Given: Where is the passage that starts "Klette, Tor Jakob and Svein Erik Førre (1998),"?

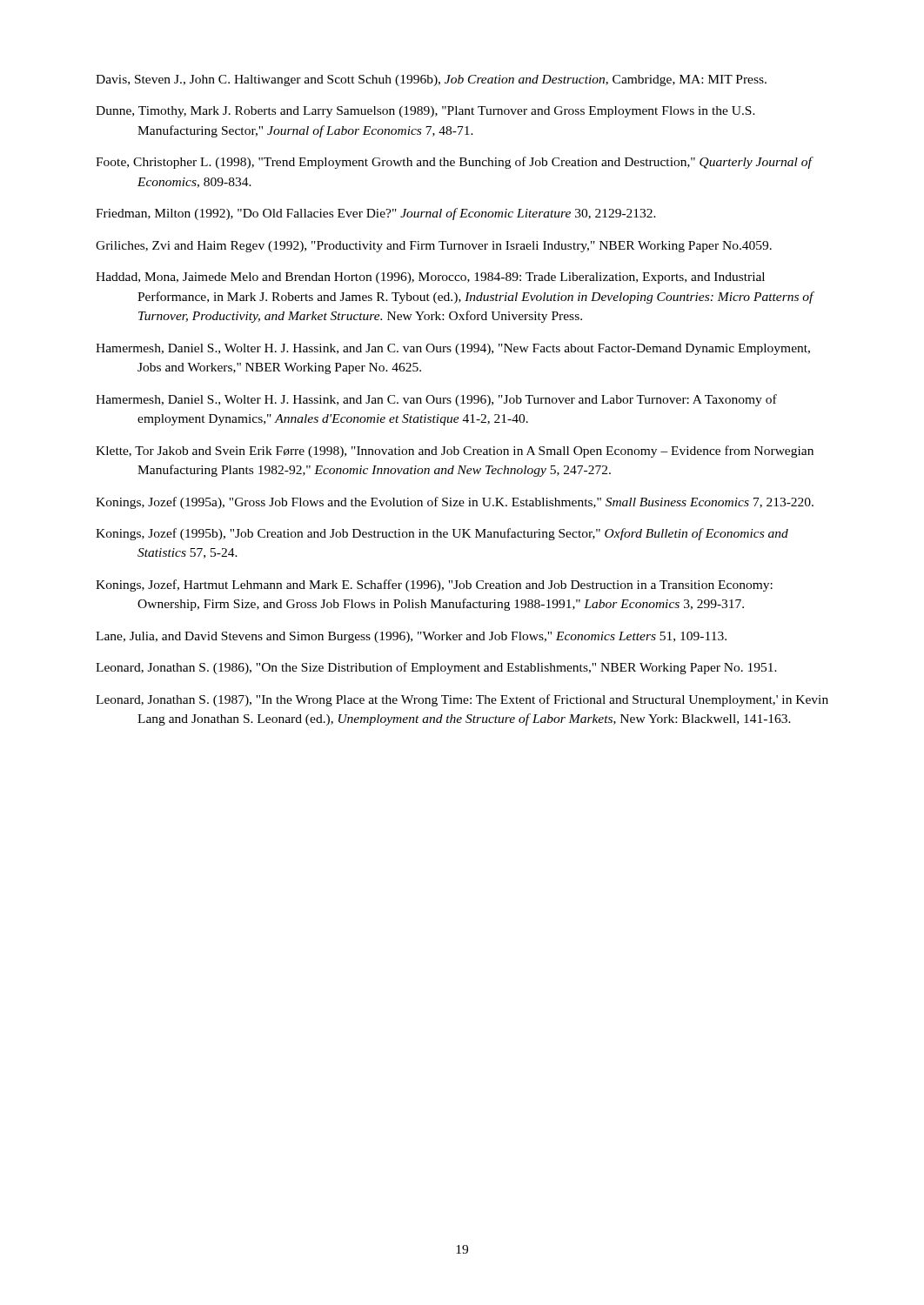Looking at the screenshot, I should tap(455, 460).
